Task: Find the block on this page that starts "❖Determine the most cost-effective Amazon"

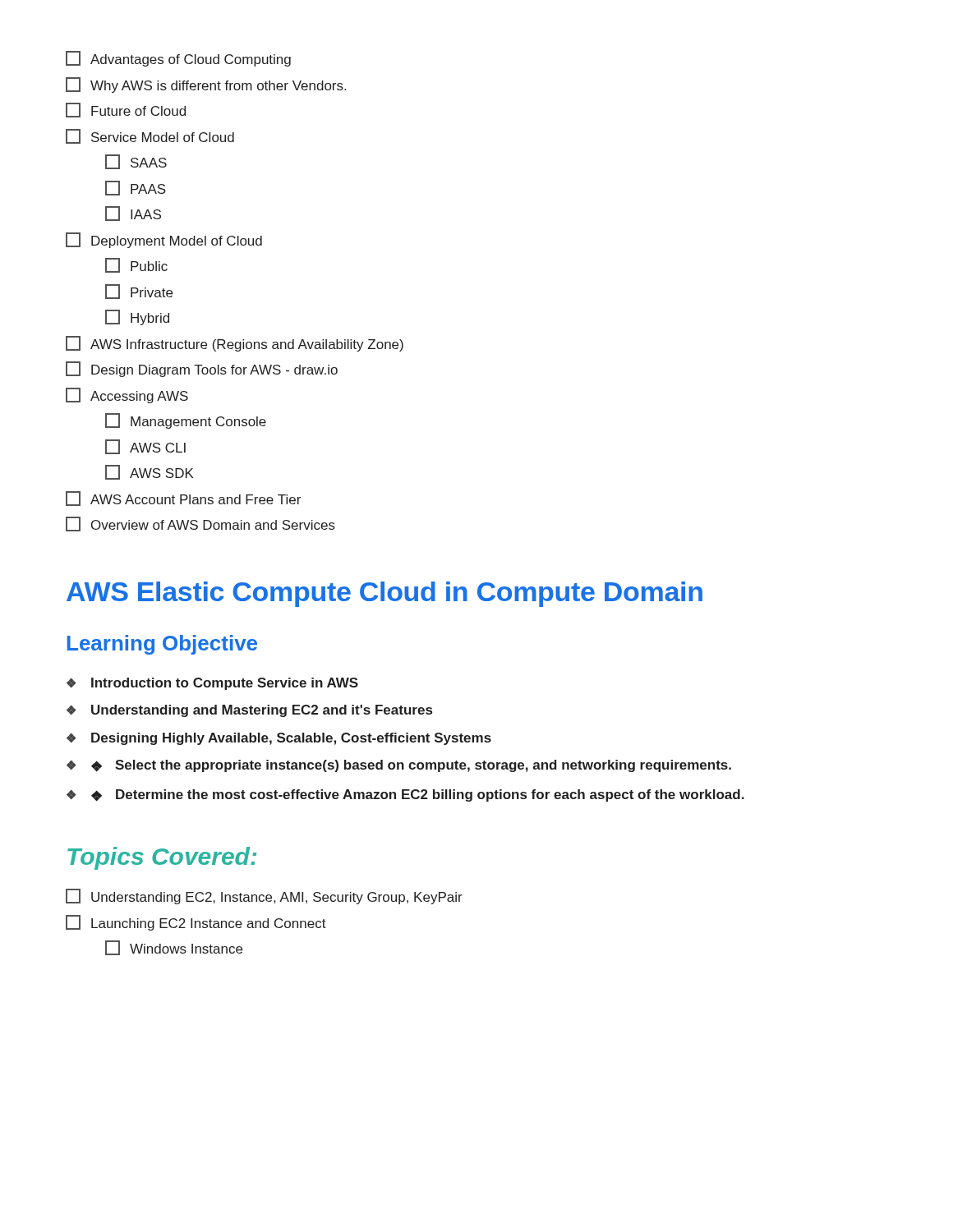Action: (476, 795)
